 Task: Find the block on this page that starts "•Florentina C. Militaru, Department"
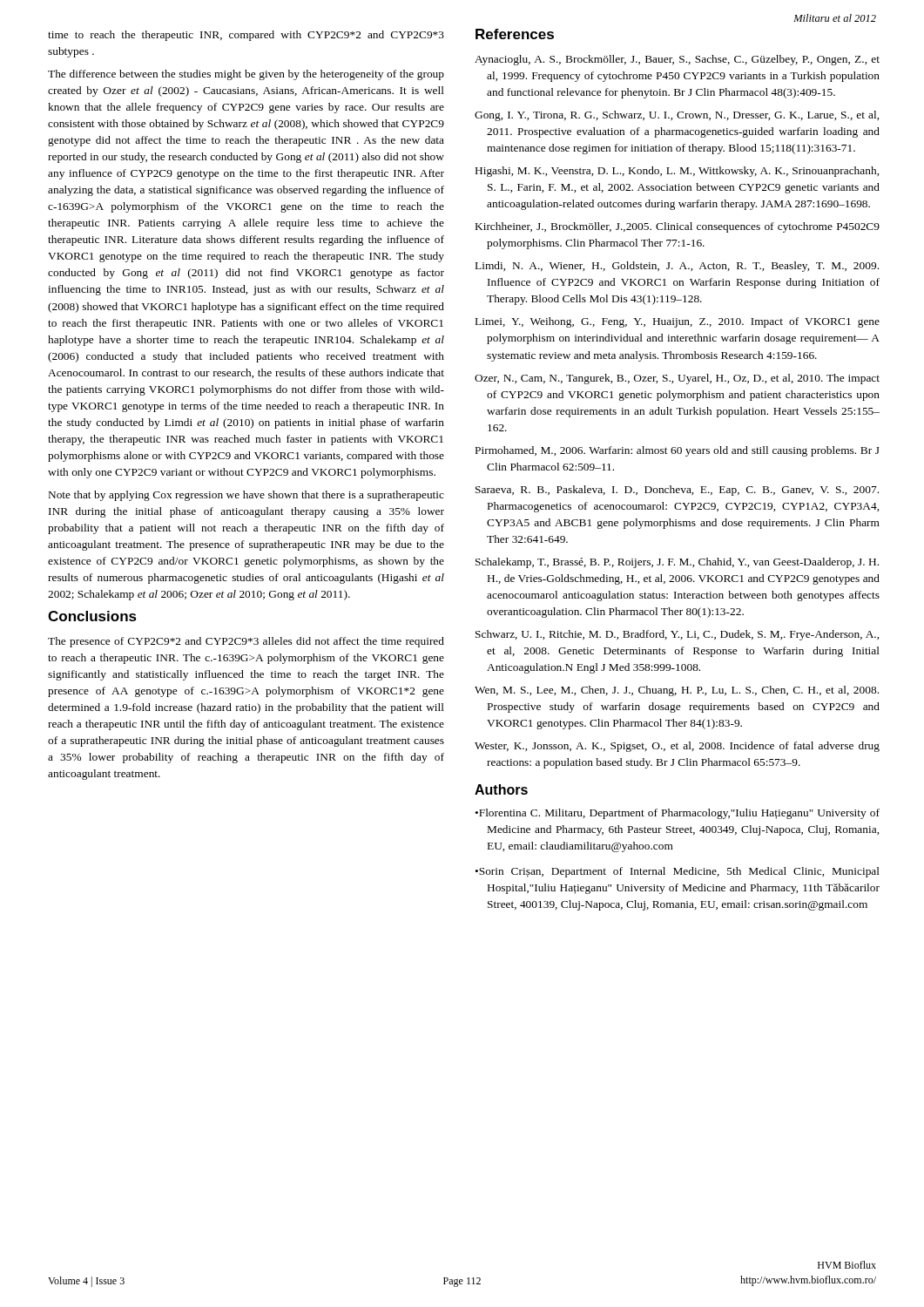click(x=677, y=859)
